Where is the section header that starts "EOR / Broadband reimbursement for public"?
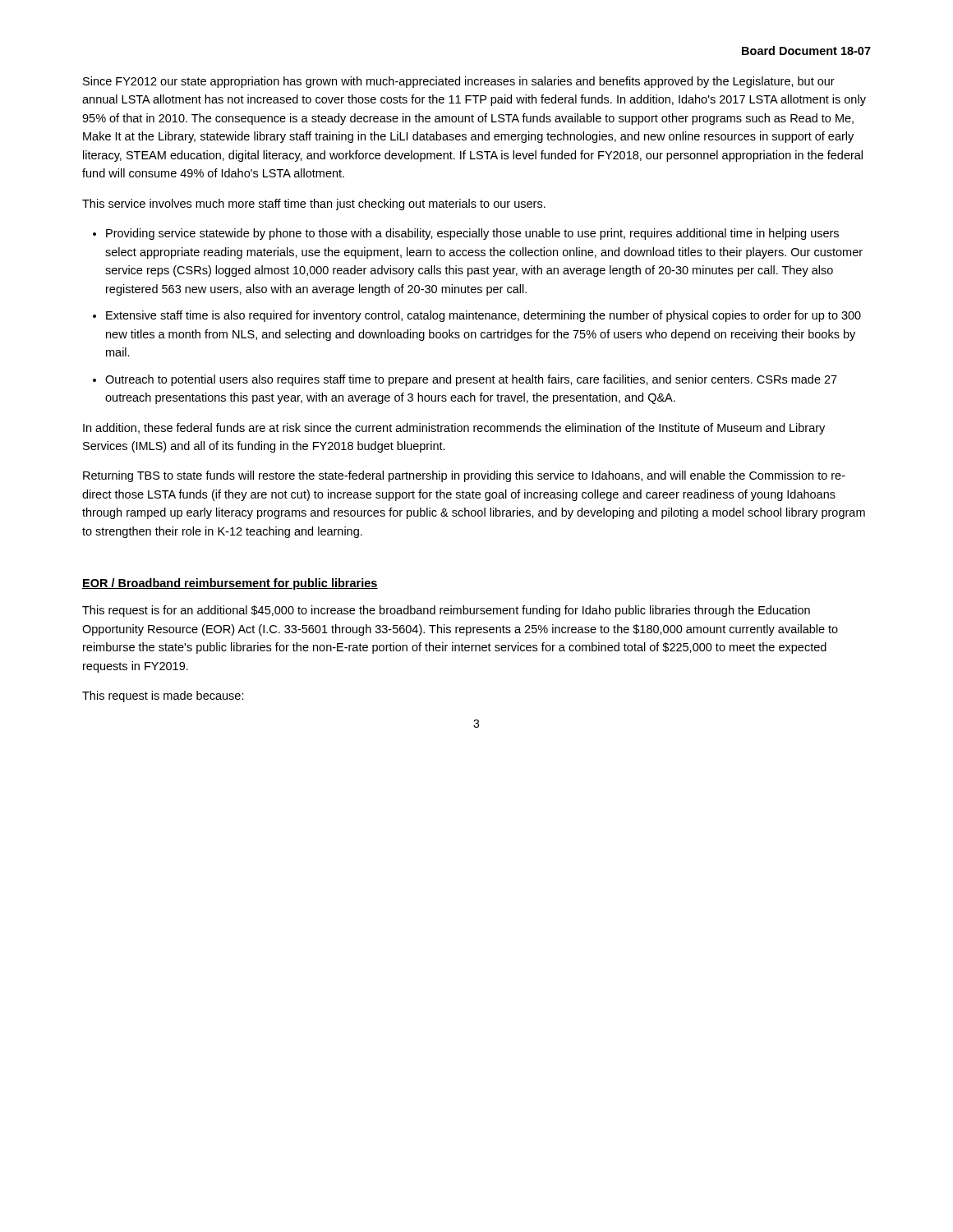953x1232 pixels. (230, 583)
